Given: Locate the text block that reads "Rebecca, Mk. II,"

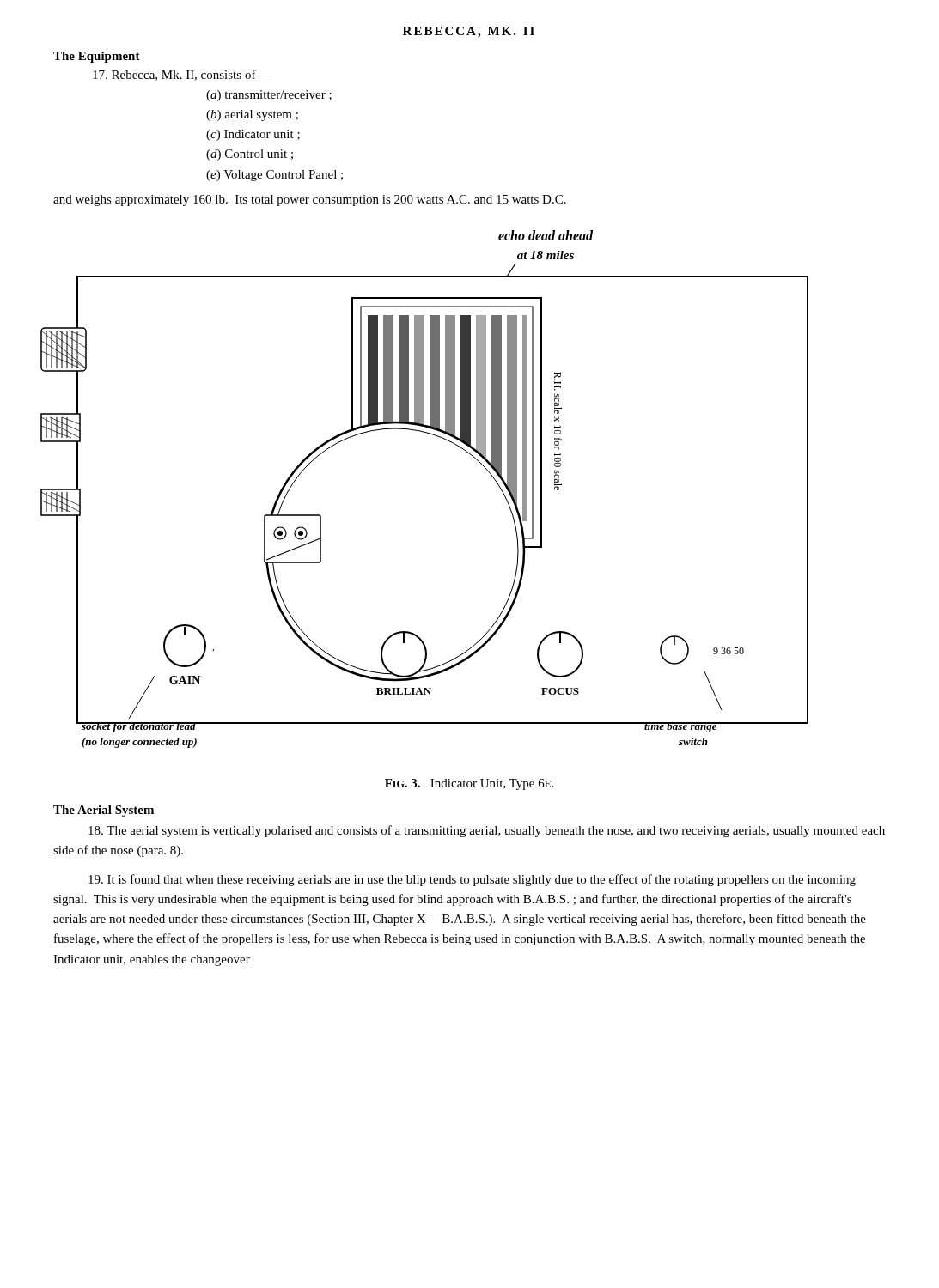Looking at the screenshot, I should [x=161, y=75].
